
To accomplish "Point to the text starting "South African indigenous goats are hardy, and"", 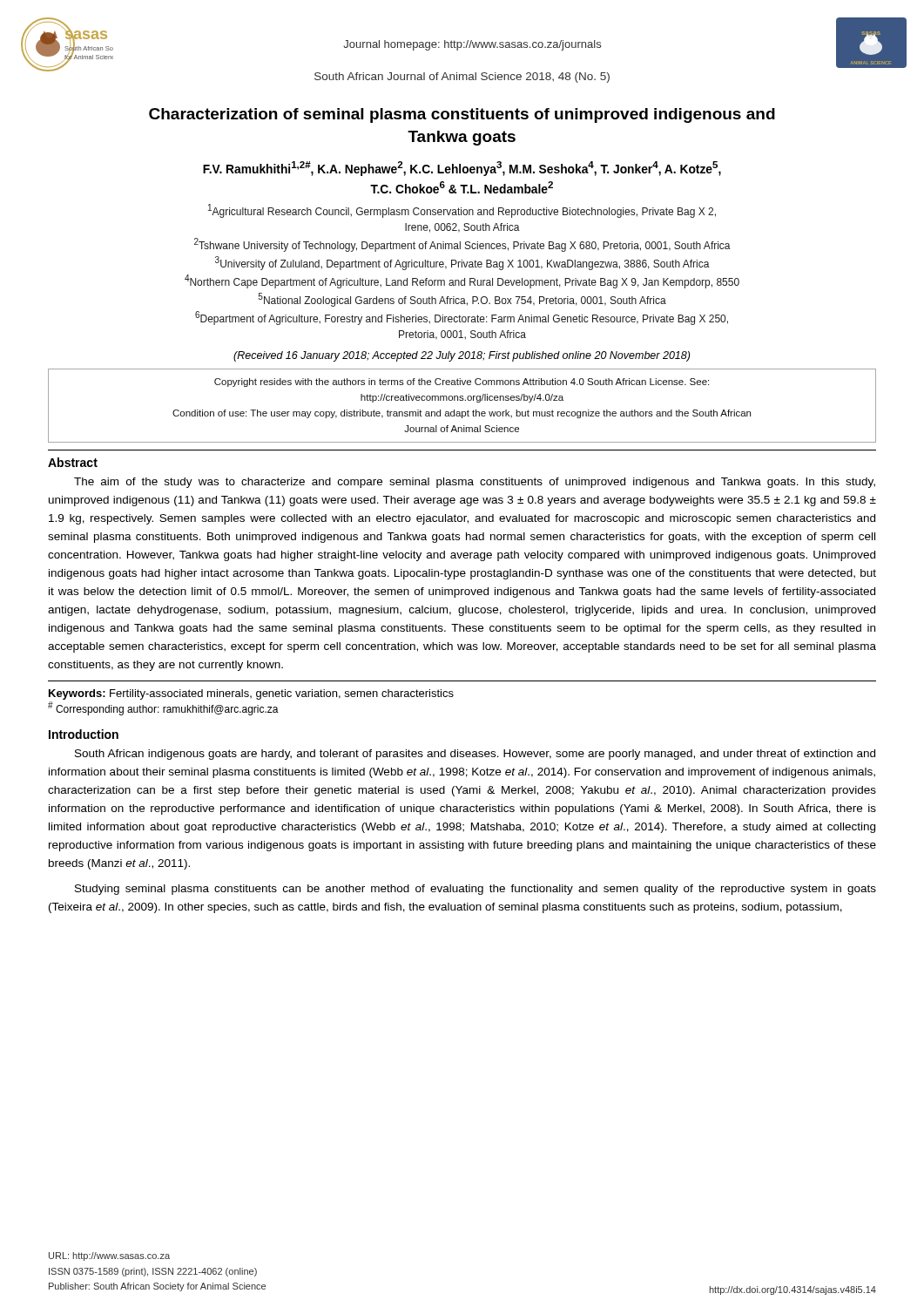I will click(x=462, y=808).
